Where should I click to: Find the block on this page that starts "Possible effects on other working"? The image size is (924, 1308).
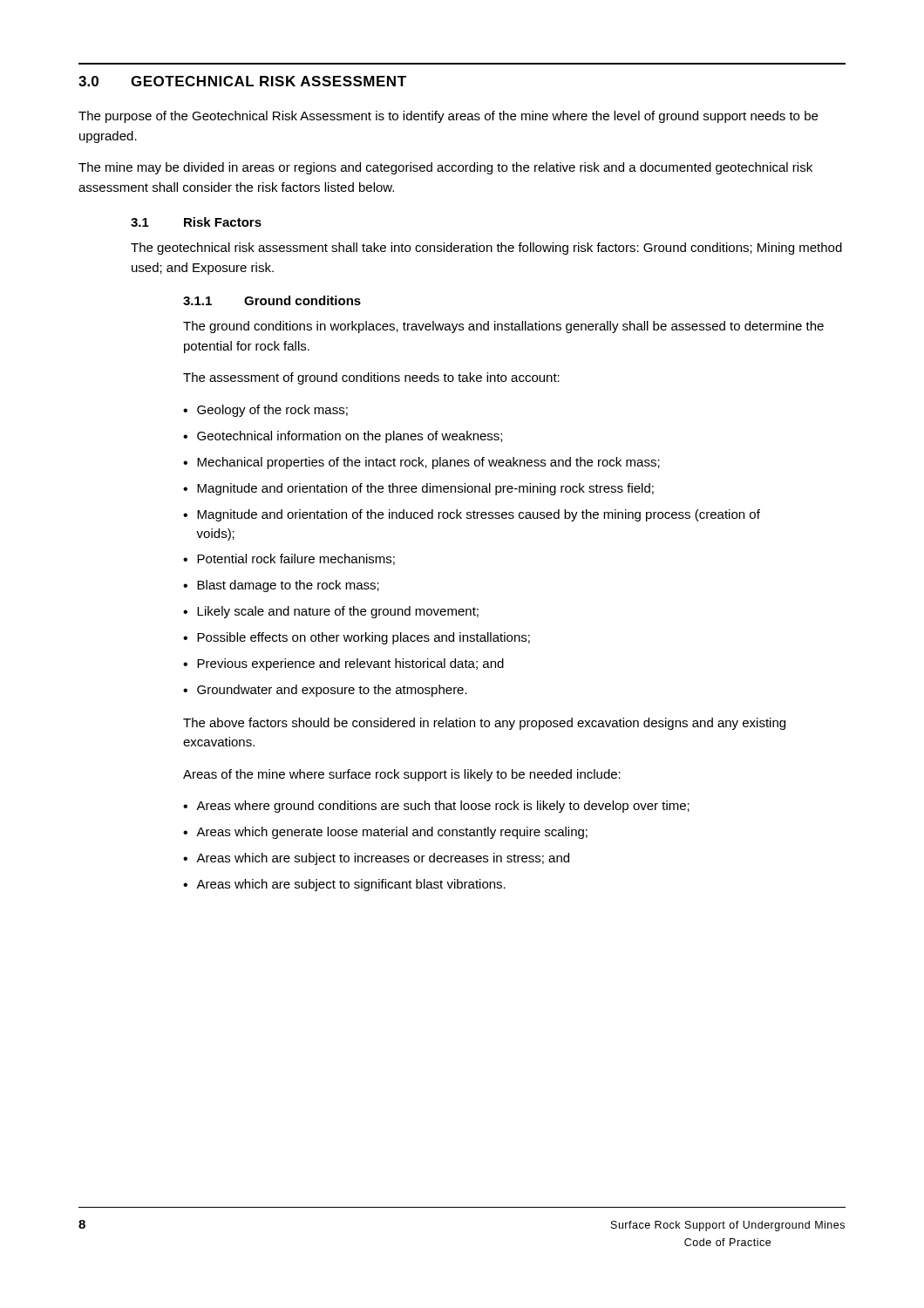point(364,637)
